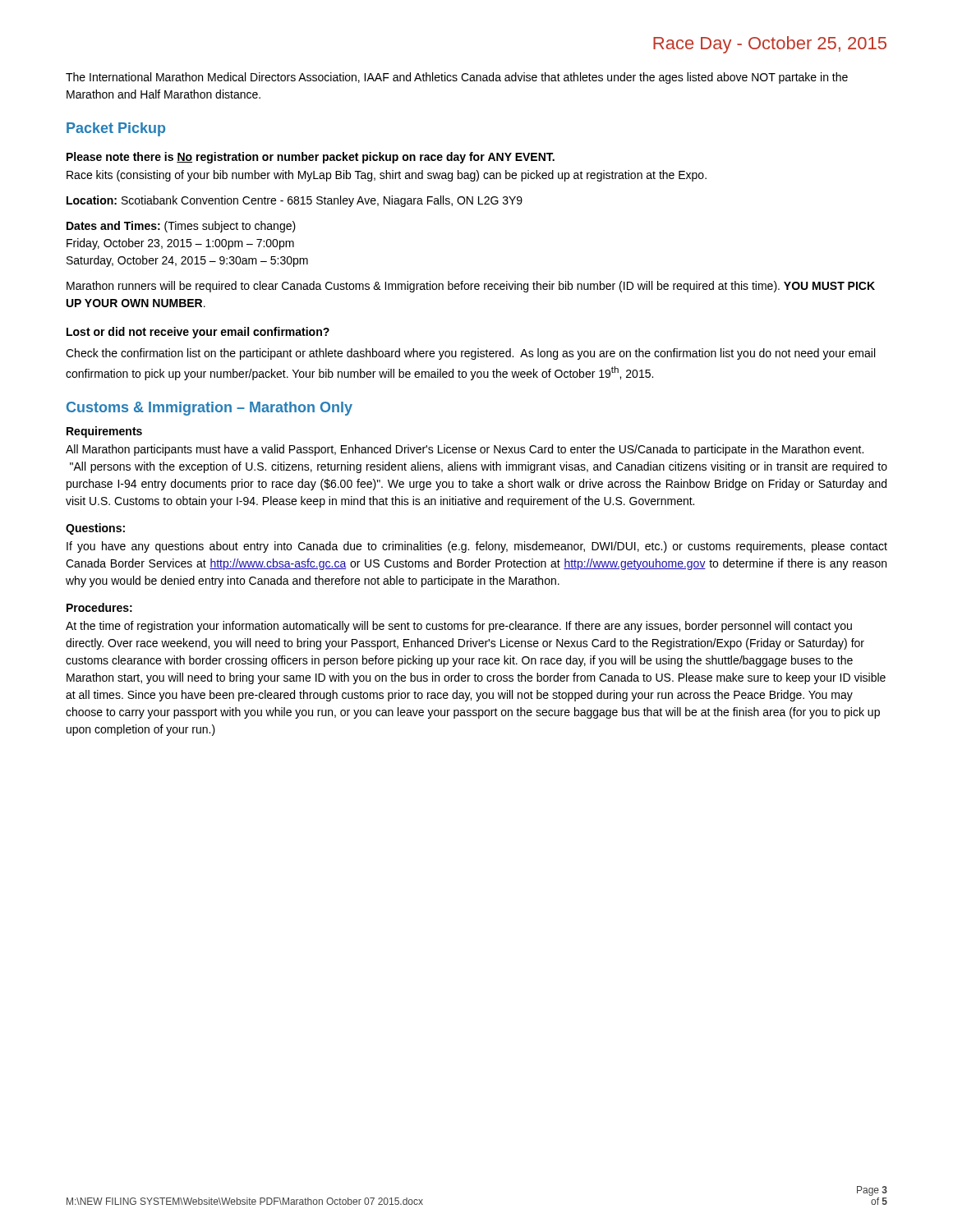Select the section header that says "Packet Pickup"

(116, 128)
